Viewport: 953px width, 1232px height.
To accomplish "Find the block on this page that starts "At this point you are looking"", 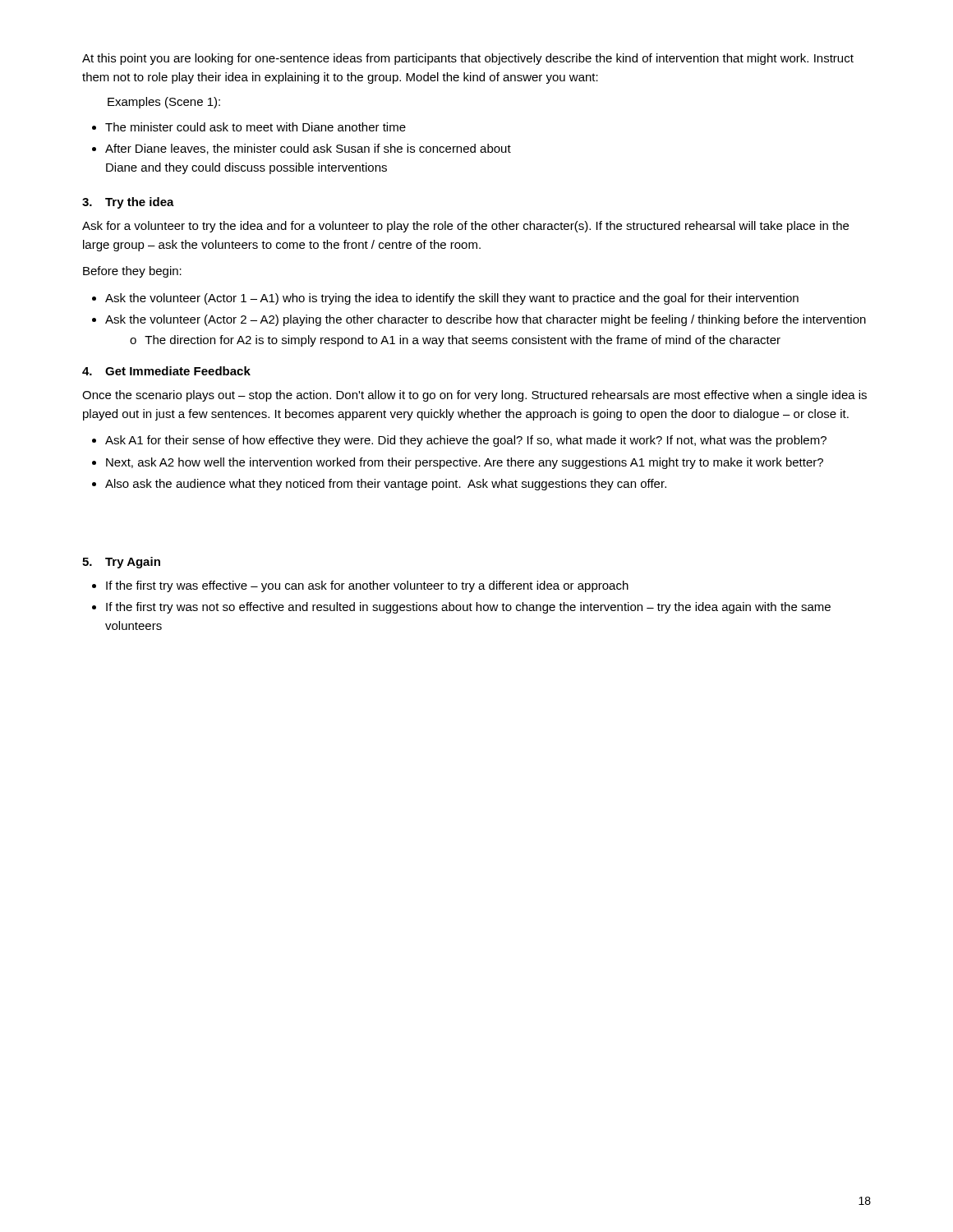I will (468, 59).
